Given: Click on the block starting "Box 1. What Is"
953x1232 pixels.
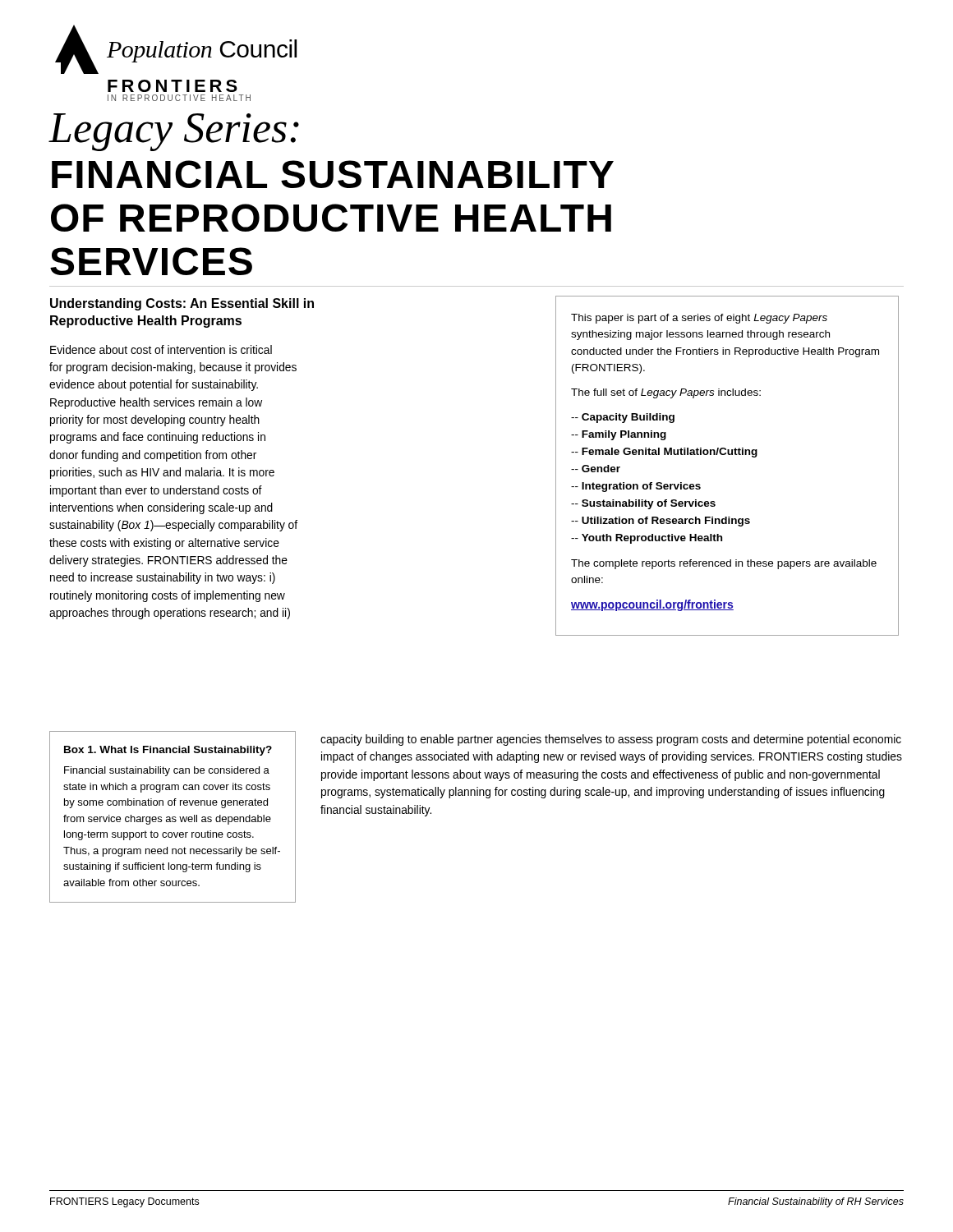Looking at the screenshot, I should pos(173,817).
